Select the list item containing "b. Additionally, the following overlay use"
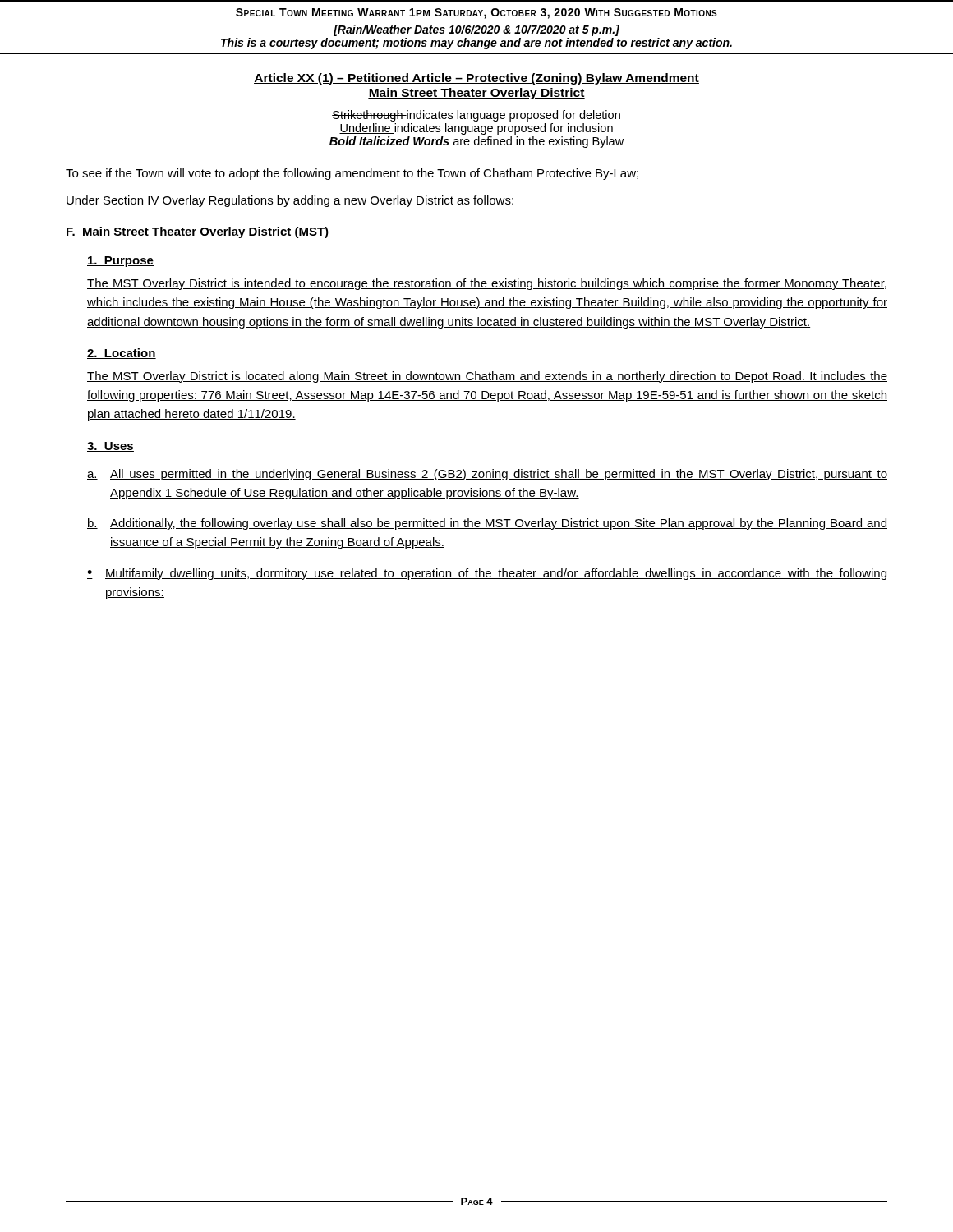This screenshot has width=953, height=1232. coord(487,532)
